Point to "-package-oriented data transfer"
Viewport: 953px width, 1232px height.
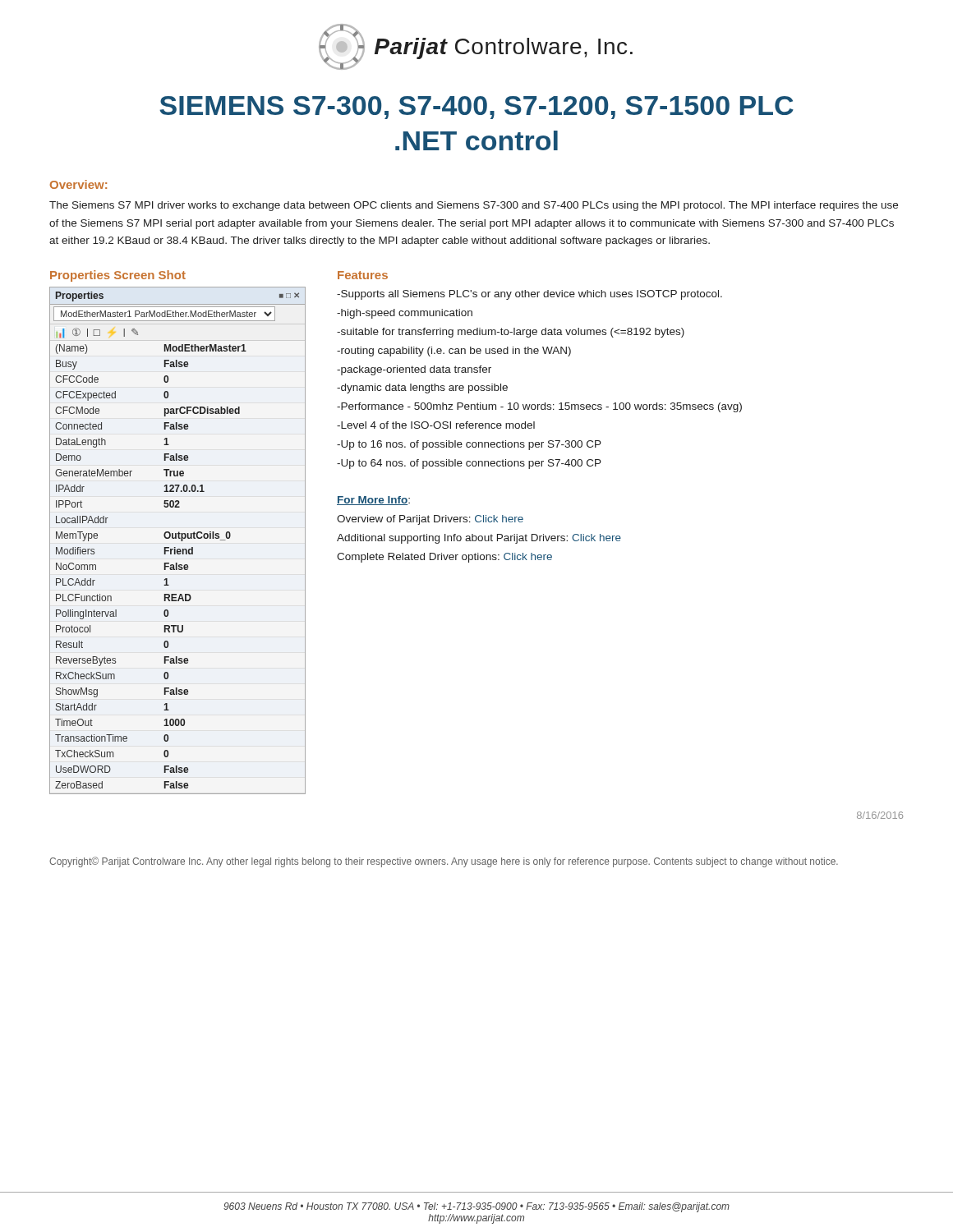[x=414, y=369]
